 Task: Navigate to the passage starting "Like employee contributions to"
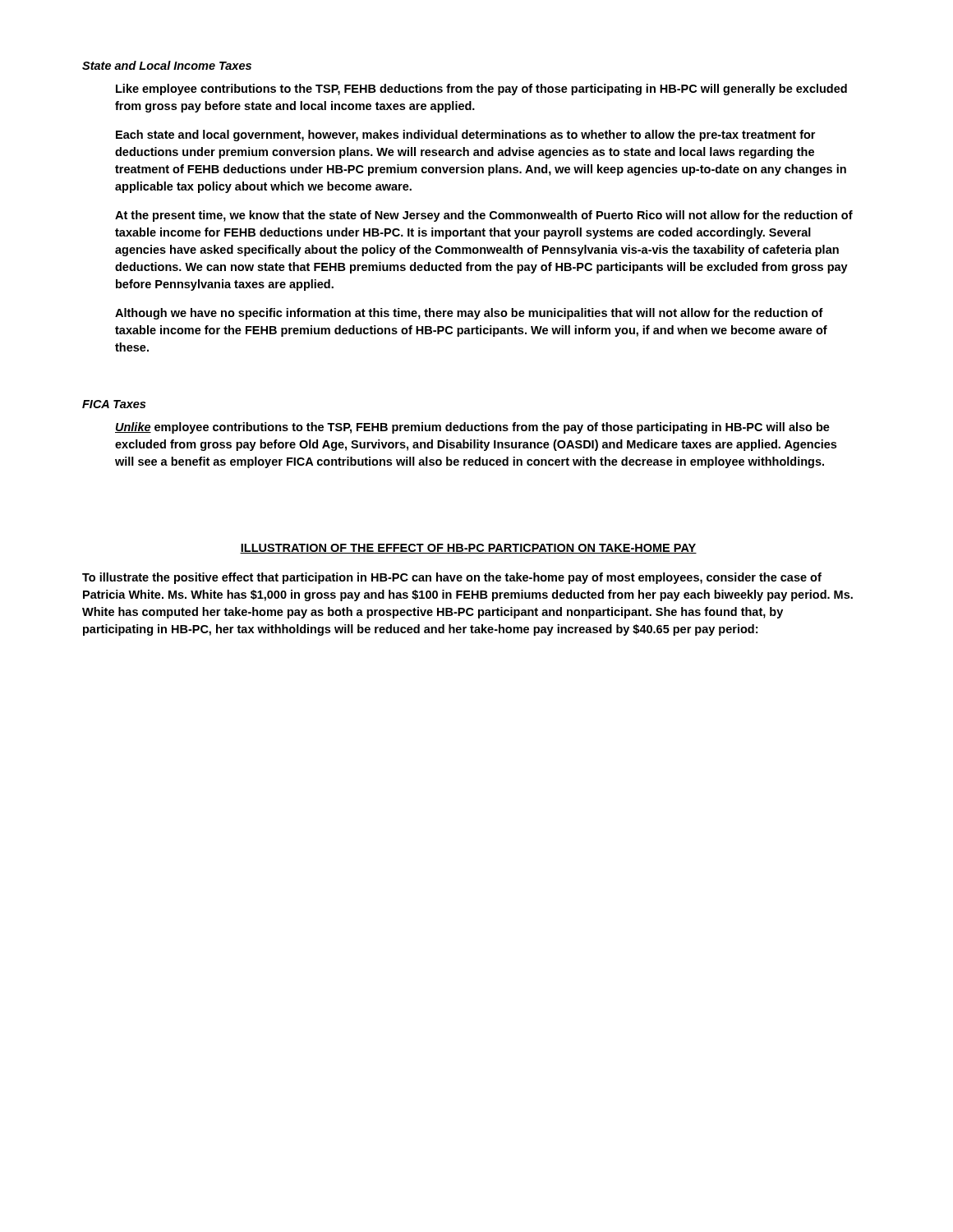click(481, 97)
